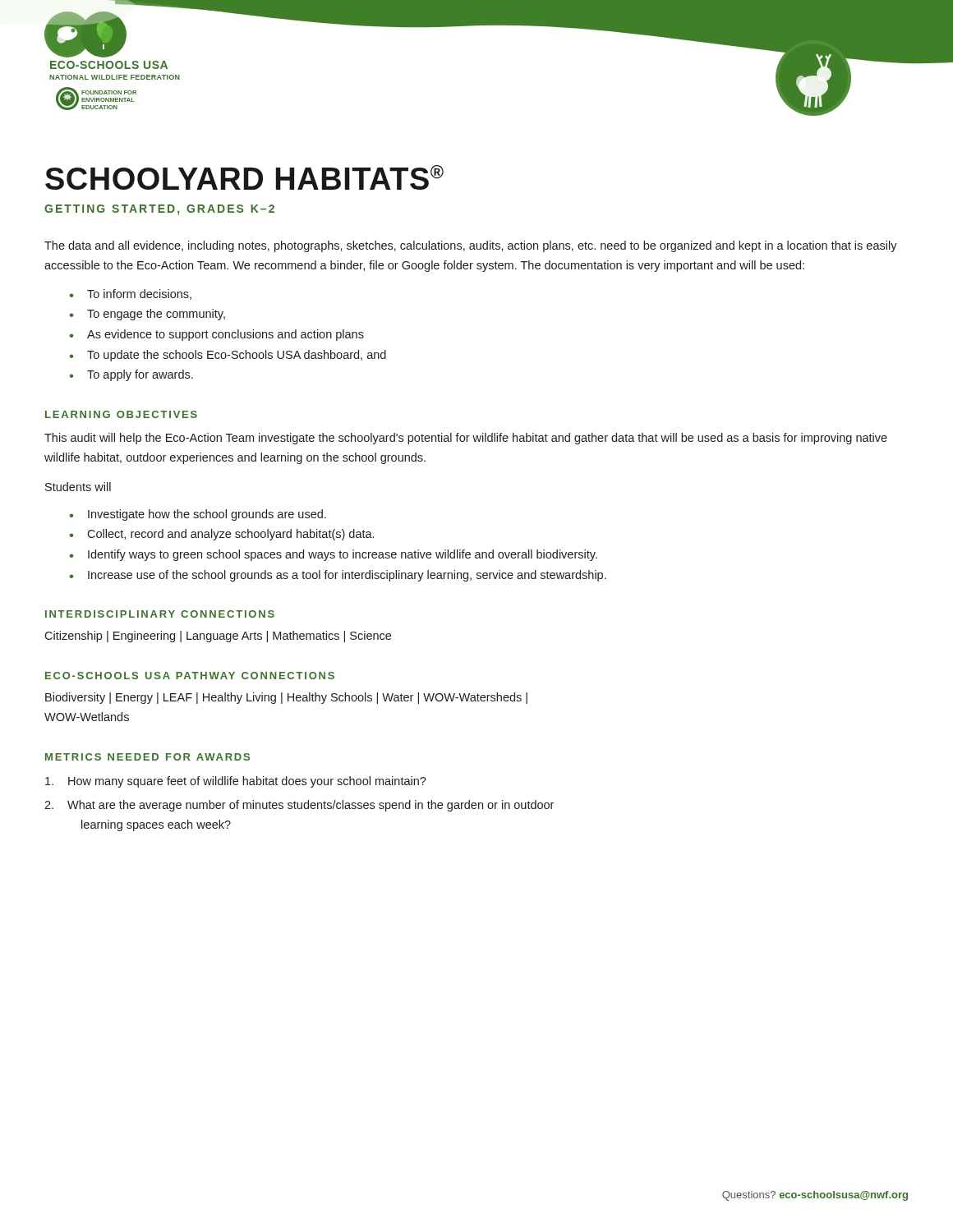Locate the illustration
Viewport: 953px width, 1232px height.
coord(476,74)
